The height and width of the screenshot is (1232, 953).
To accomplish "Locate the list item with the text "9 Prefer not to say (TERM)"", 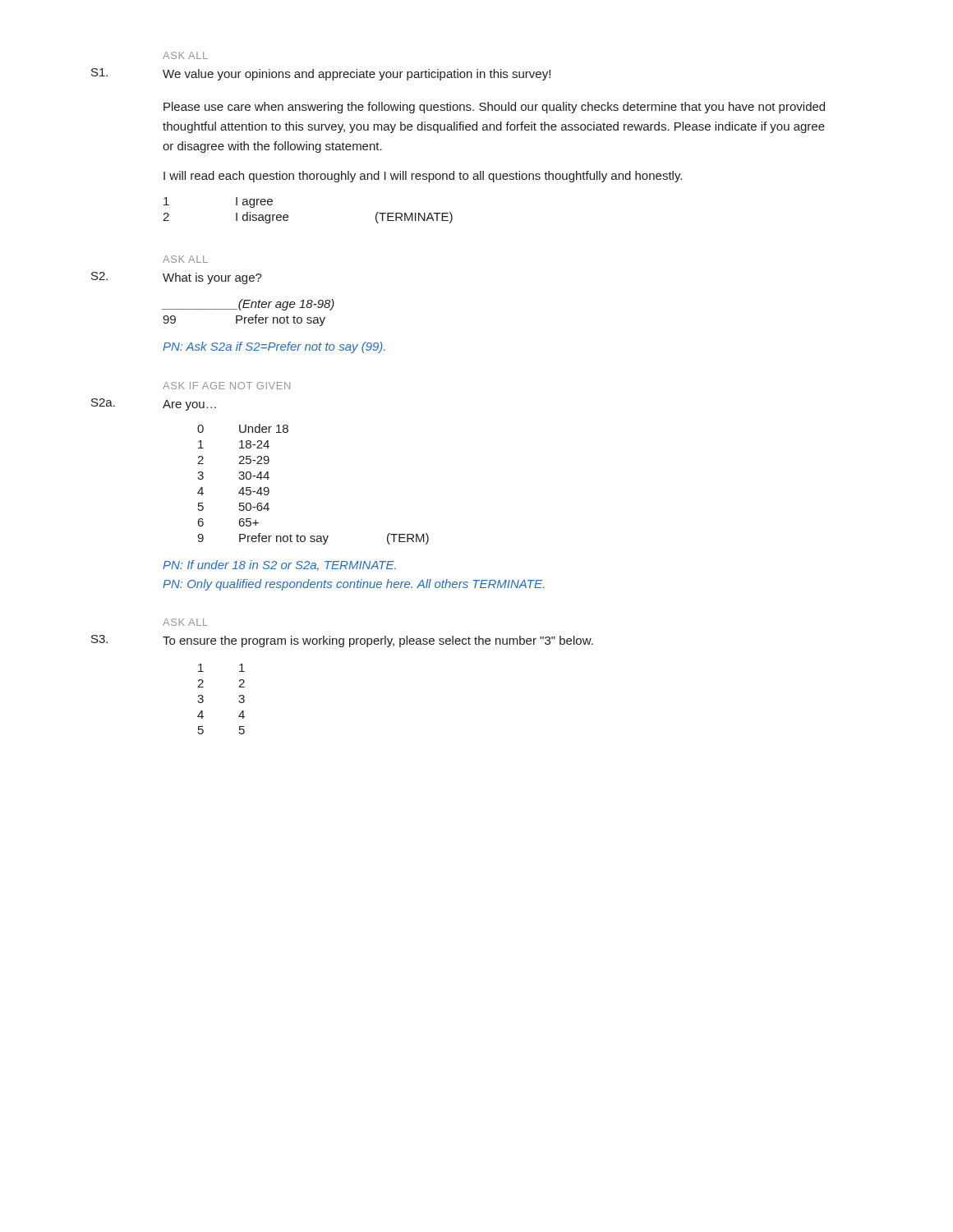I will (313, 538).
